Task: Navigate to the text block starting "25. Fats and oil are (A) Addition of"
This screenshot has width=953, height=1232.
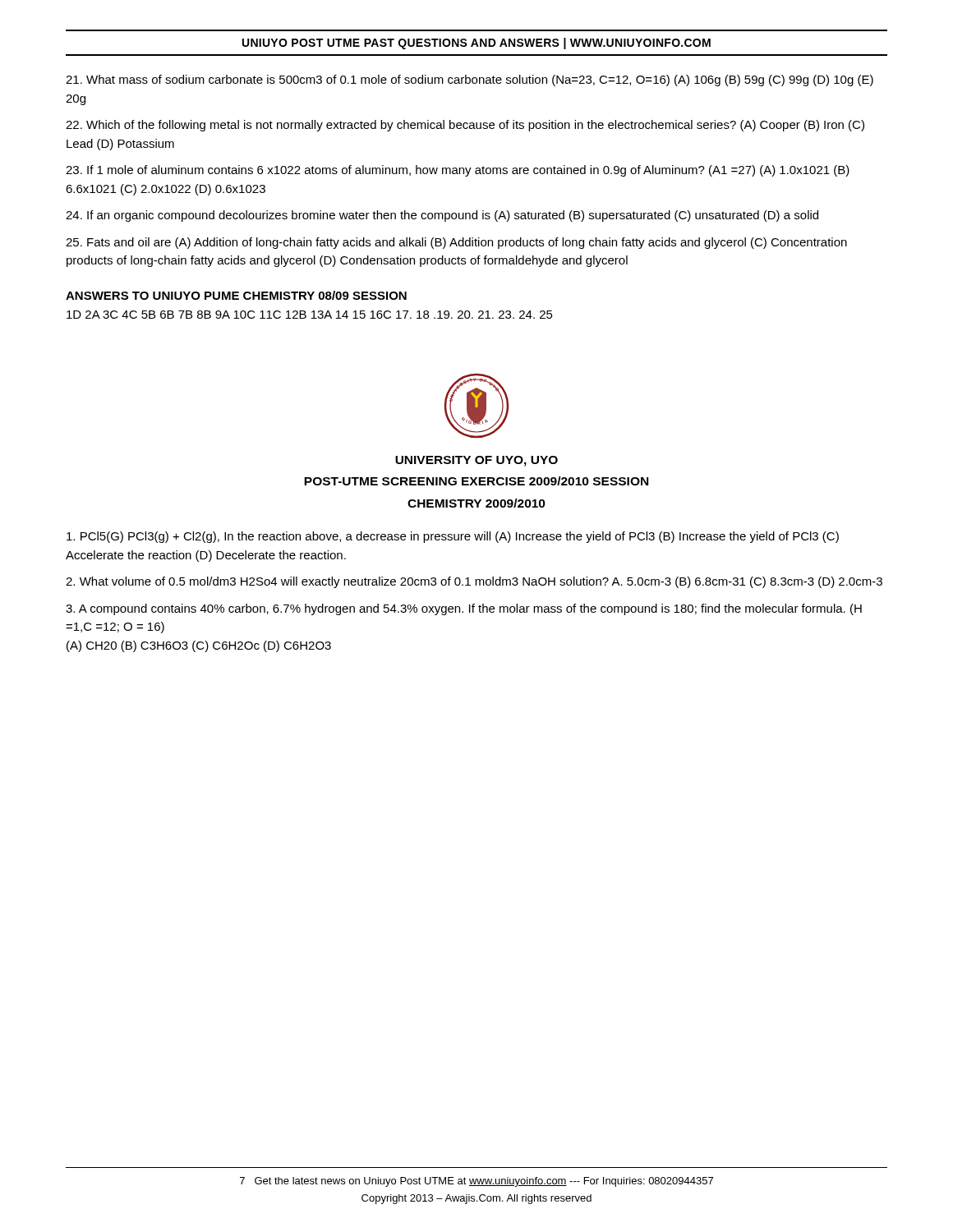Action: 457,251
